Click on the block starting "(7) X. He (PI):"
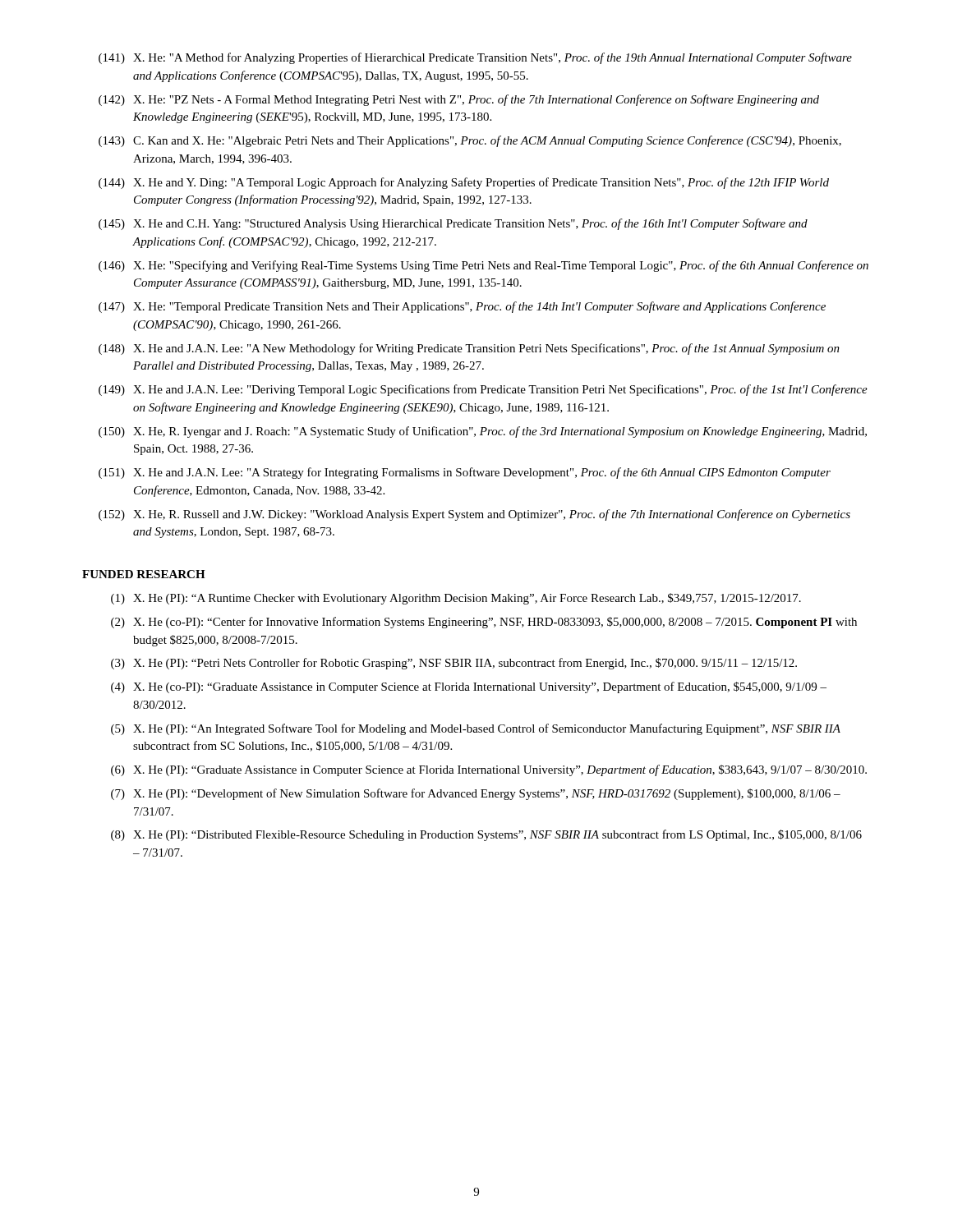The image size is (953, 1232). [476, 803]
